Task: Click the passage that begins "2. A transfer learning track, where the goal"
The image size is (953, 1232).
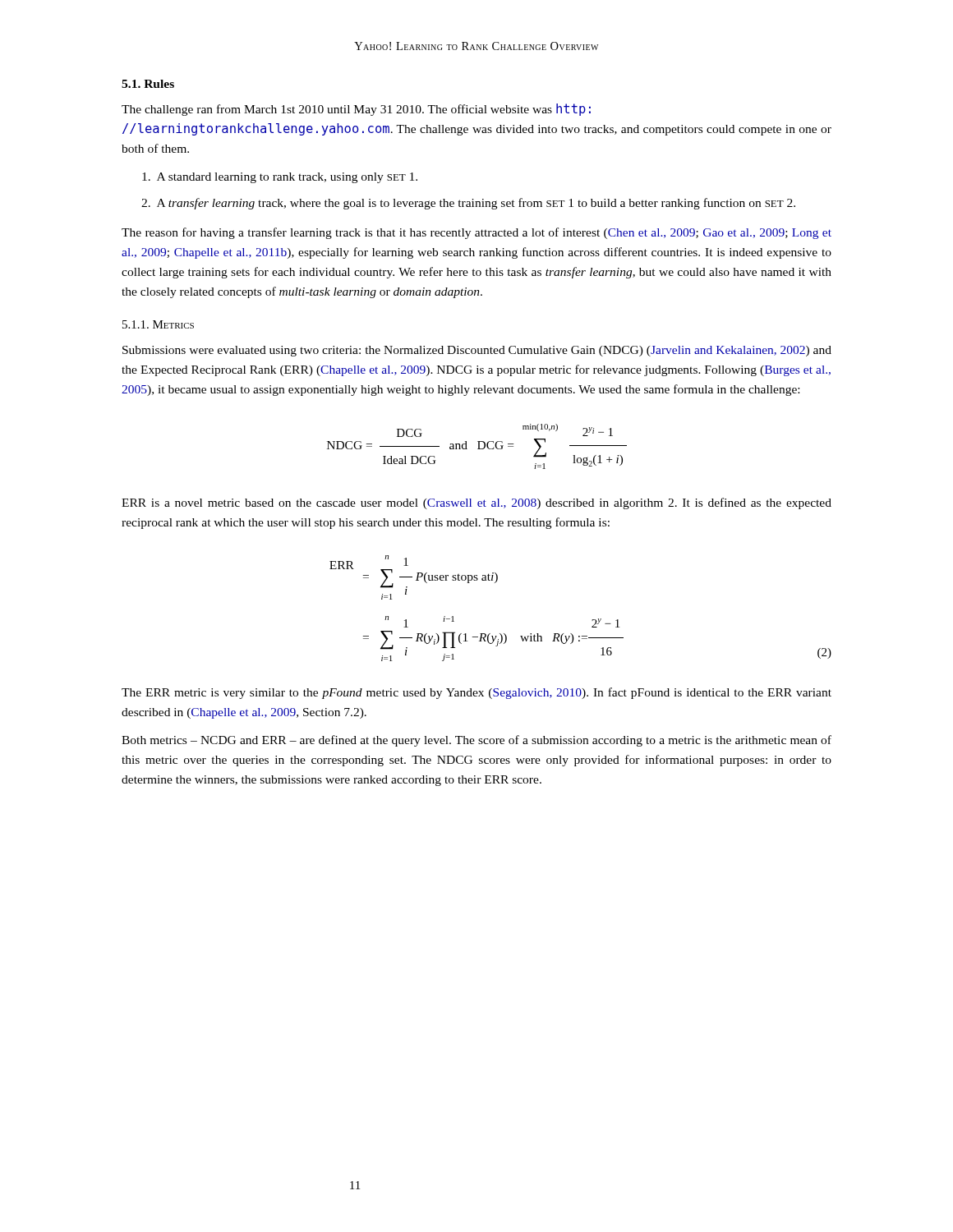Action: 469,202
